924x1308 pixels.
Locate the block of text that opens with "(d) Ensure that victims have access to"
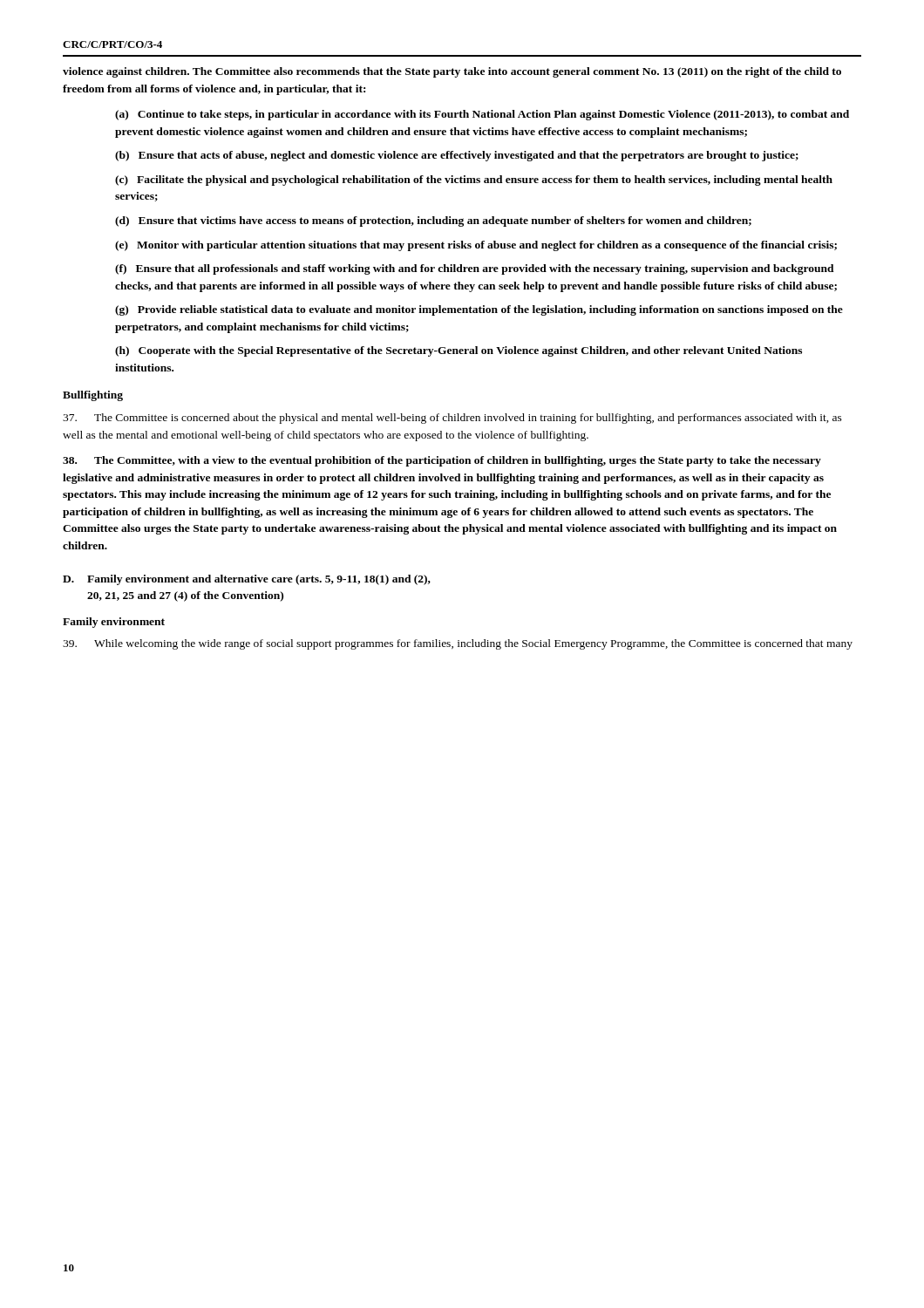click(x=434, y=220)
